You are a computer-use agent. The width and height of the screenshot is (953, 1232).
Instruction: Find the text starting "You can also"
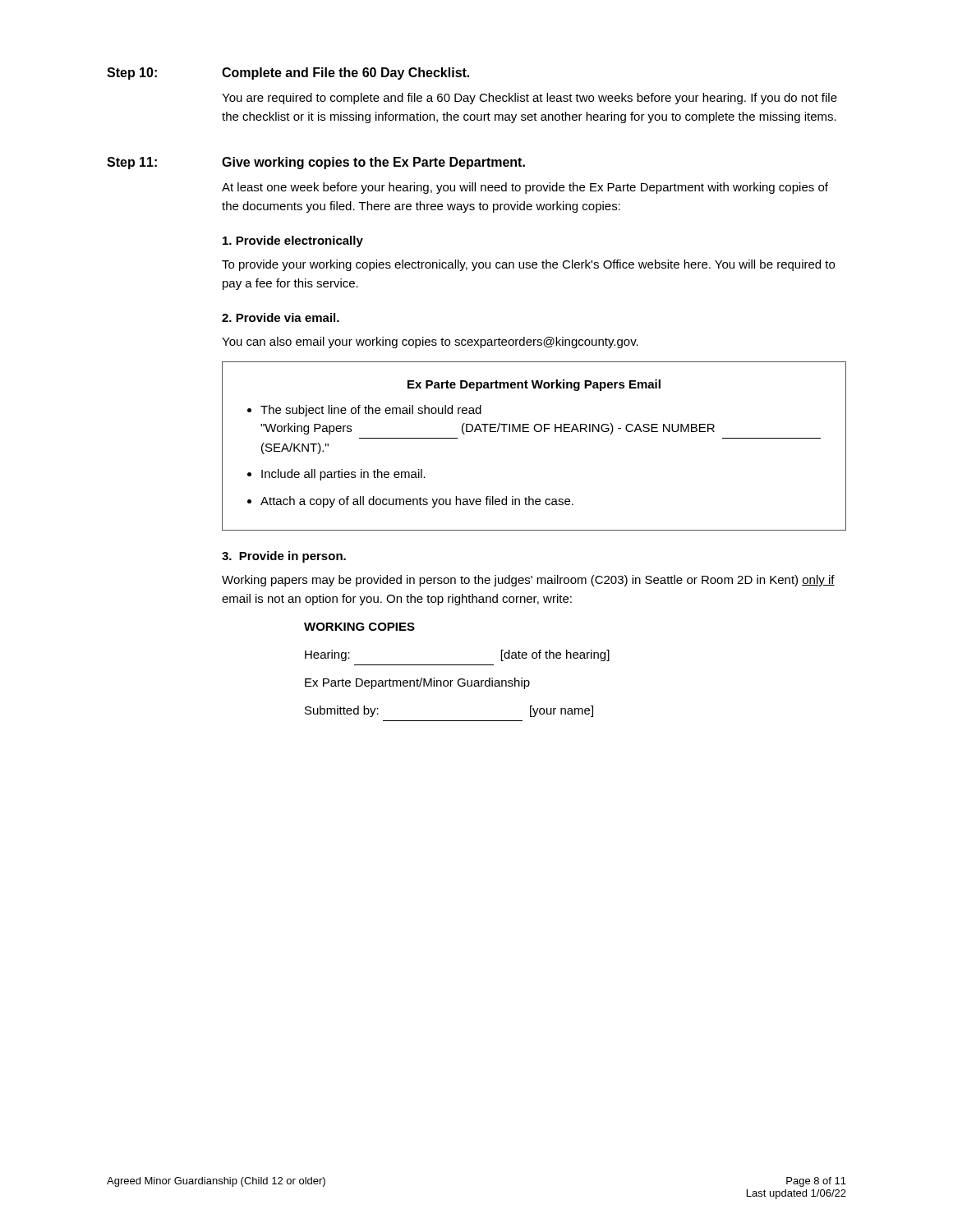[534, 342]
